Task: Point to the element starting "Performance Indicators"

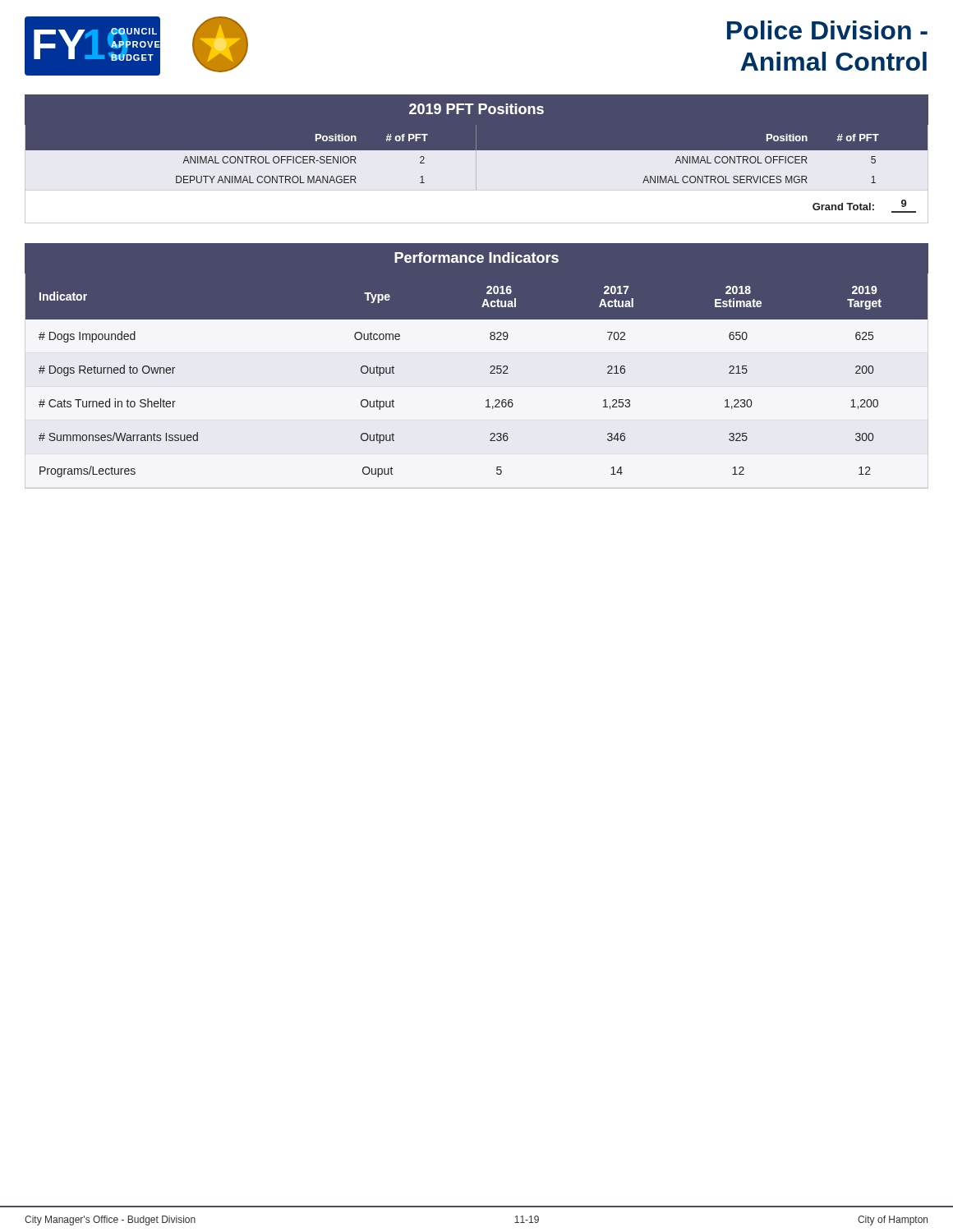Action: point(476,258)
